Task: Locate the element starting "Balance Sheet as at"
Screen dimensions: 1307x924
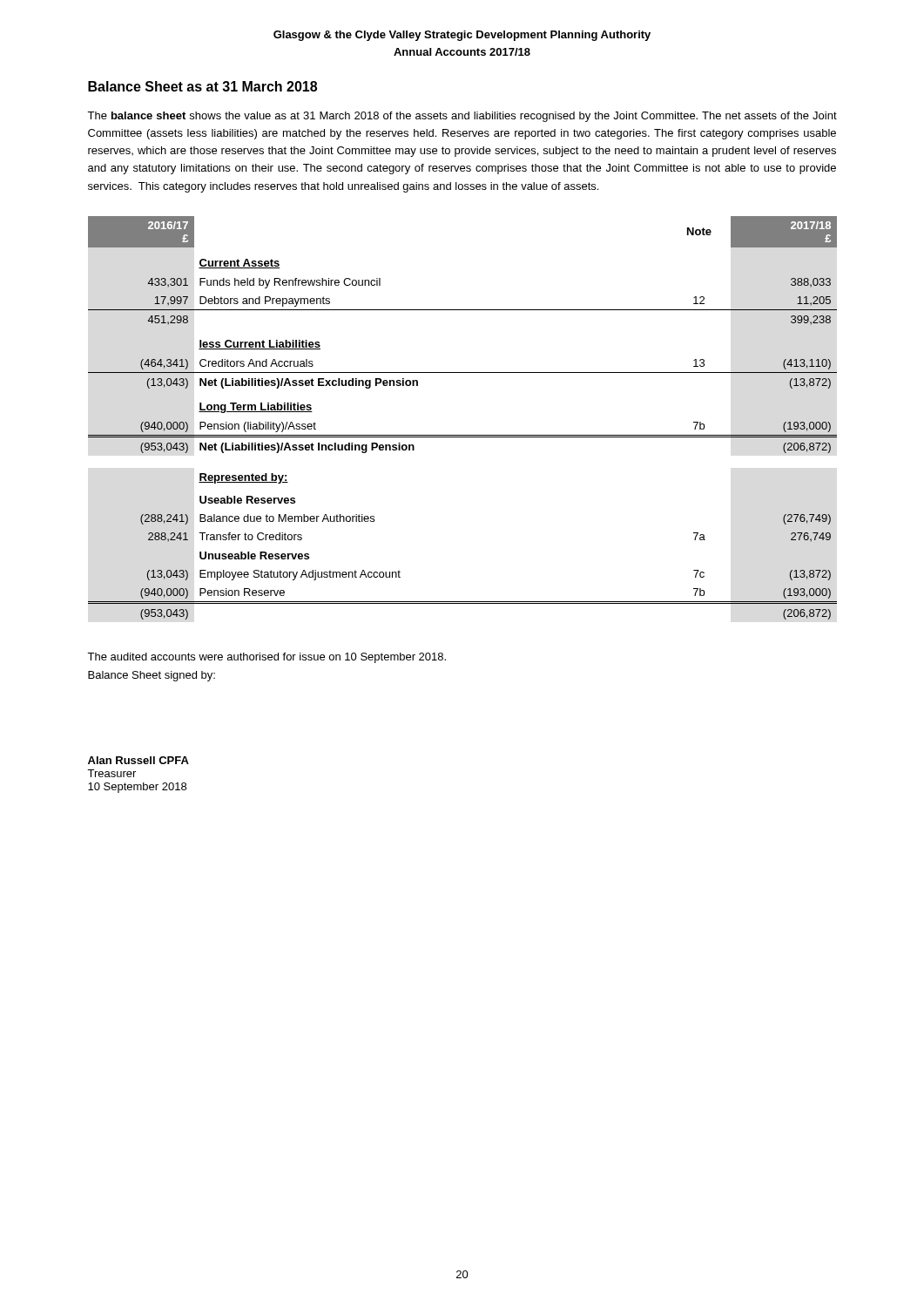Action: click(x=203, y=87)
